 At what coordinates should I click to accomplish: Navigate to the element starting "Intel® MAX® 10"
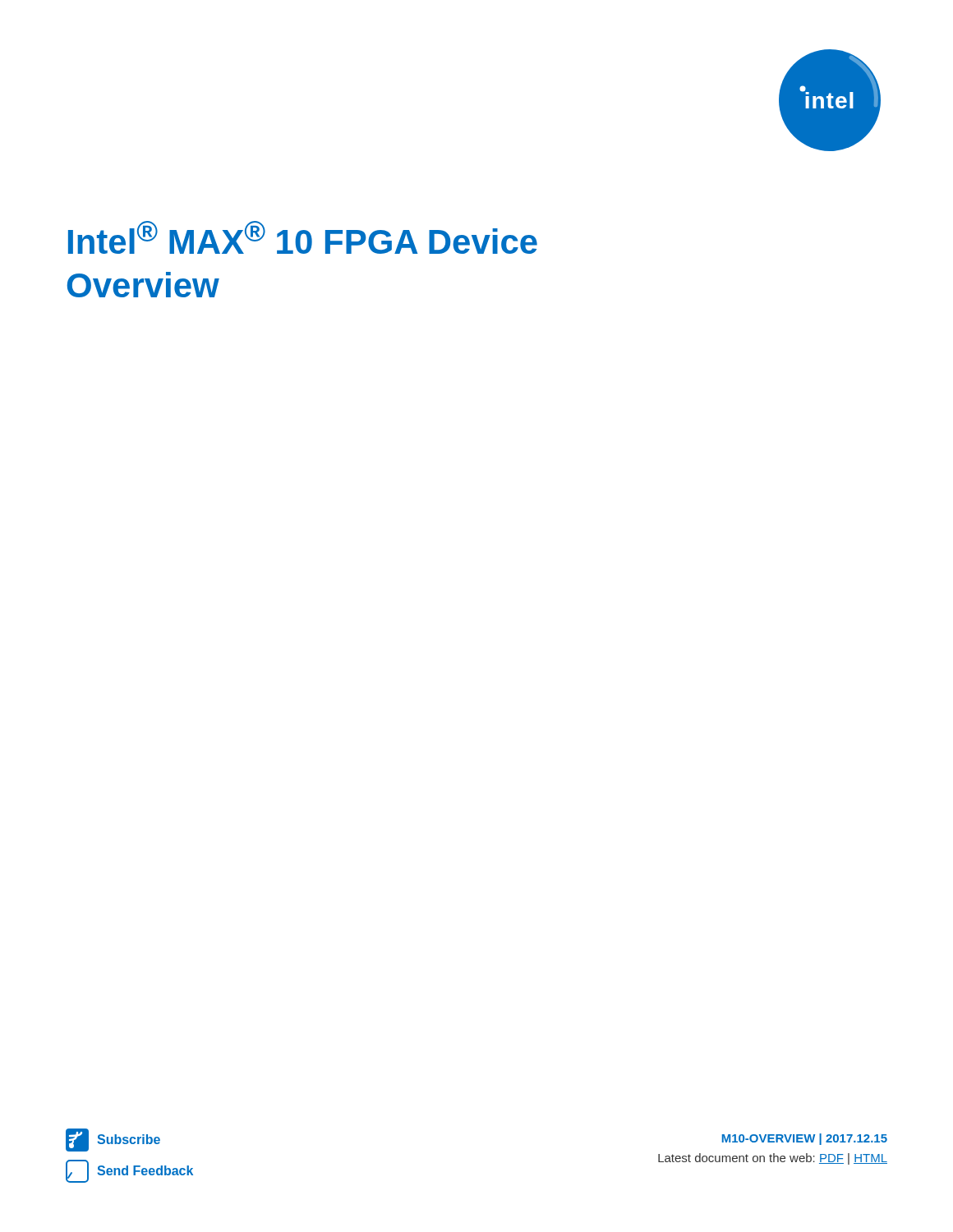click(x=302, y=260)
